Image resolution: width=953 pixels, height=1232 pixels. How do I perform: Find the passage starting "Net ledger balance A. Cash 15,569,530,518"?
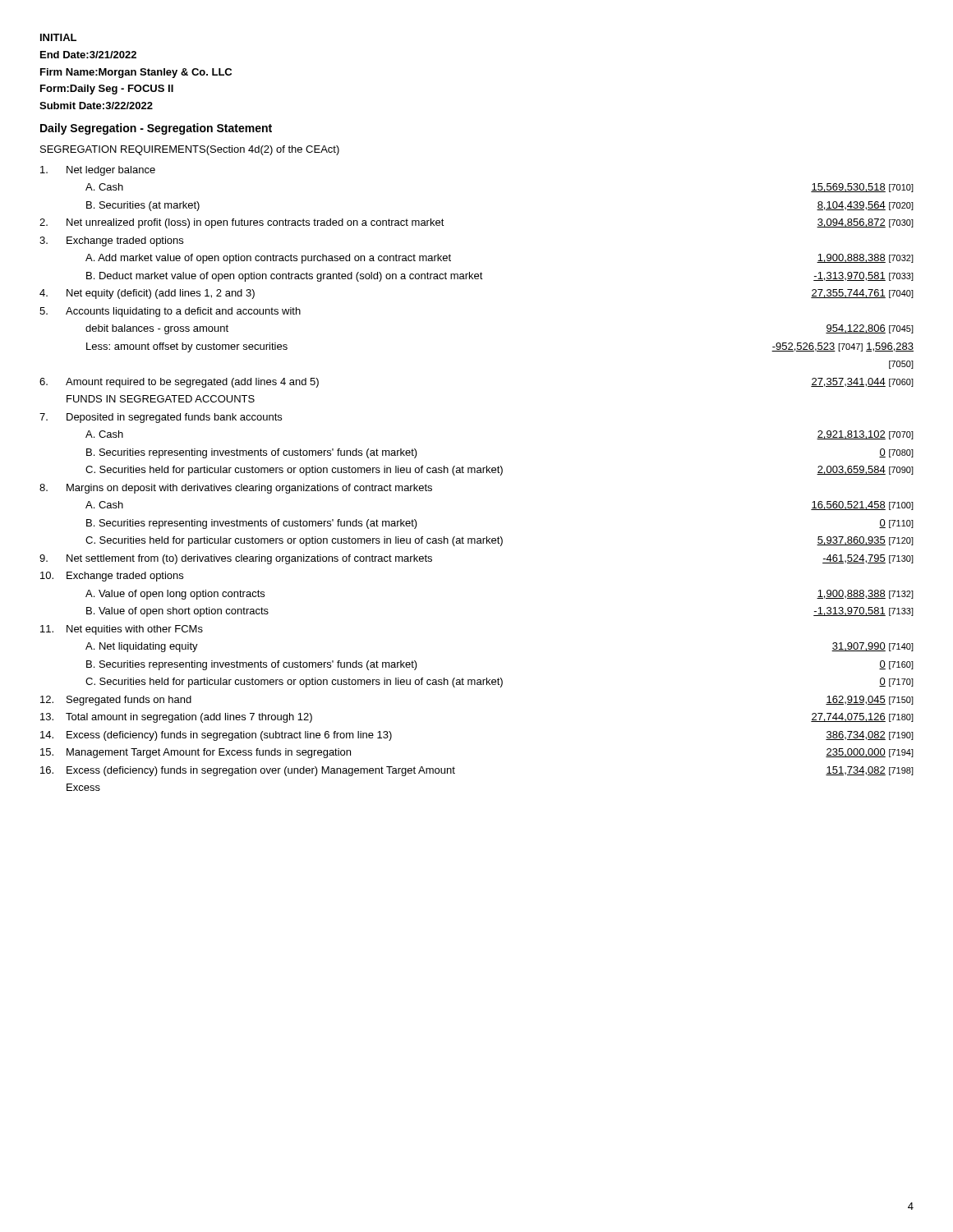(x=98, y=171)
